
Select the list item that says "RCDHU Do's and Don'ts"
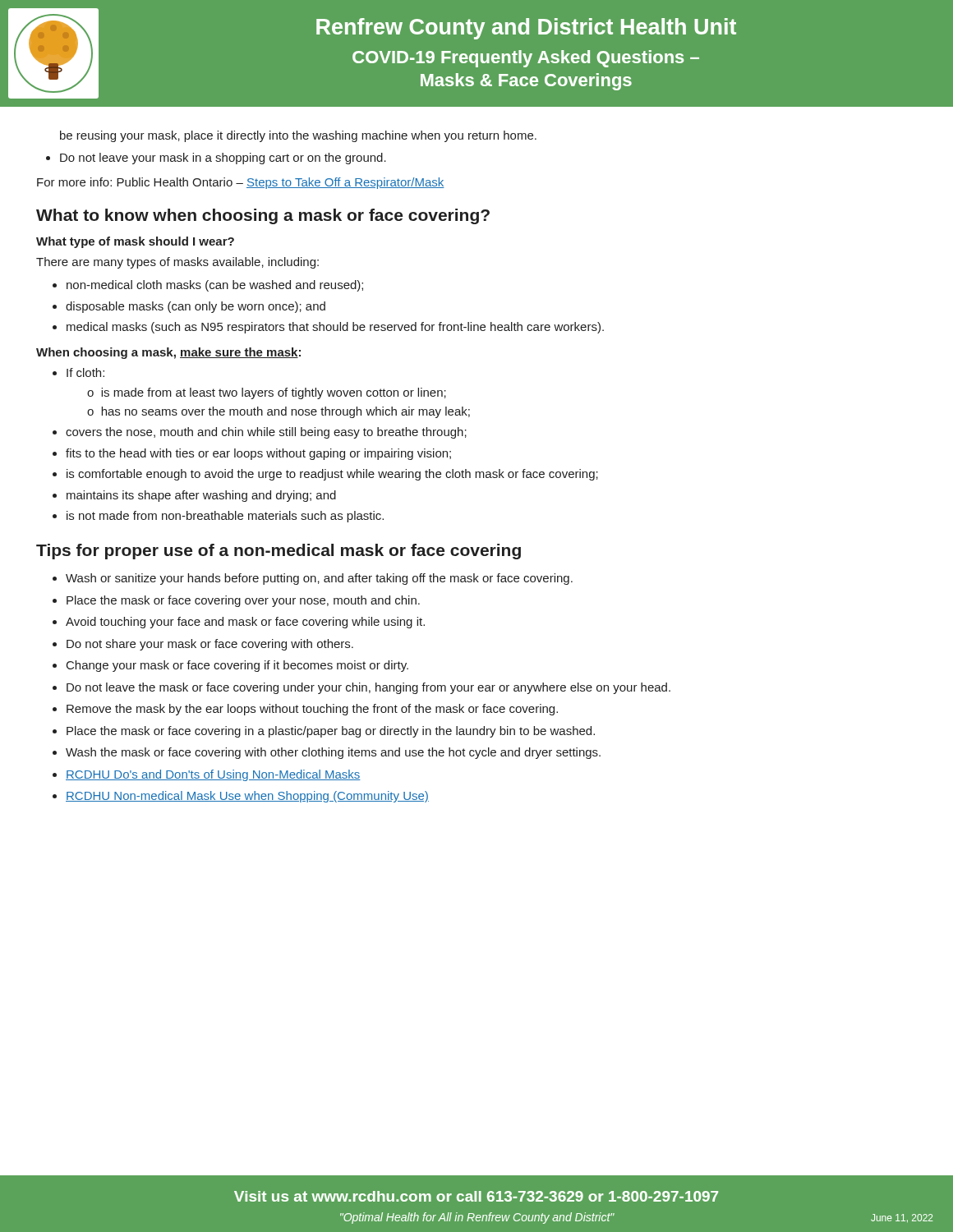[x=213, y=774]
